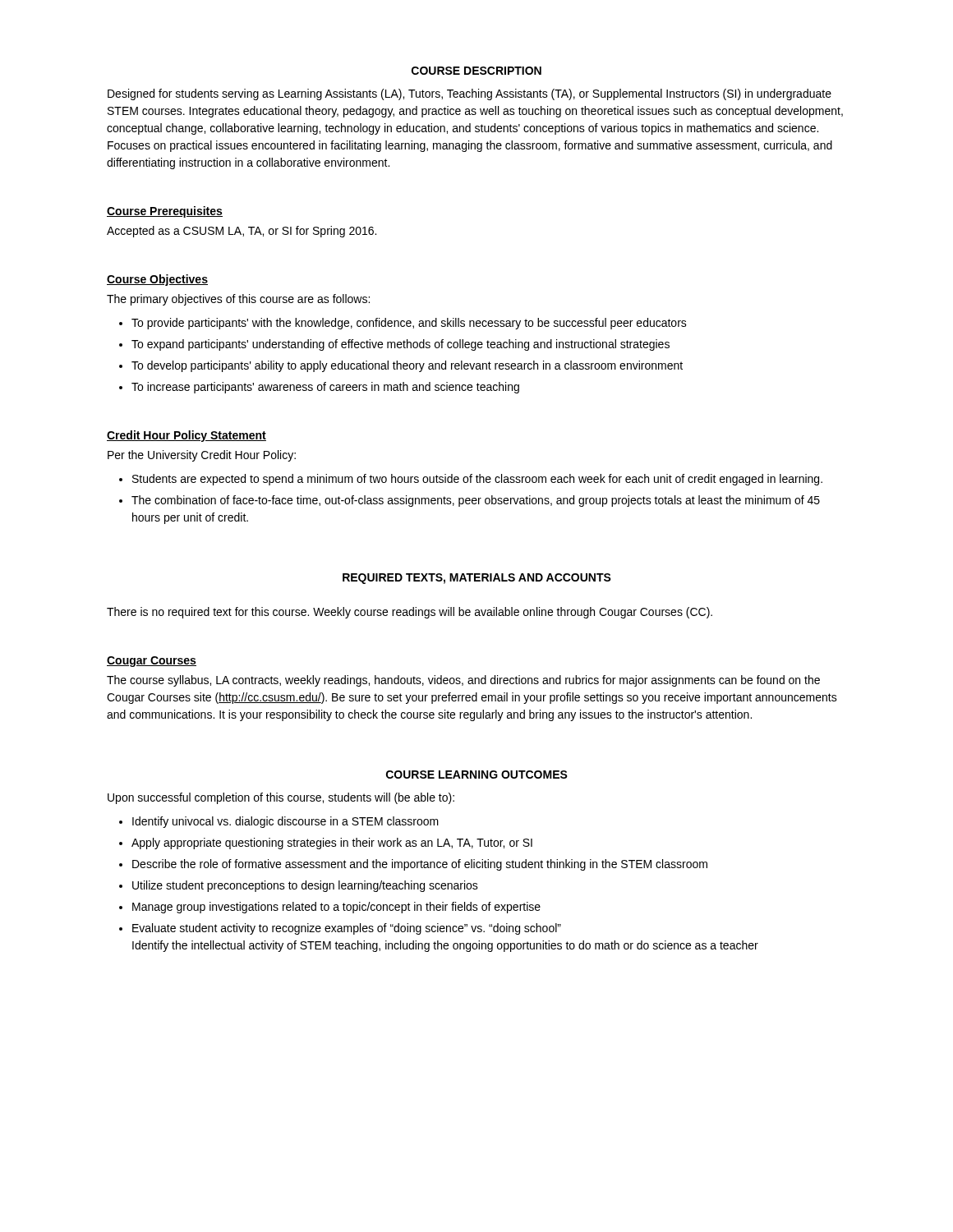The width and height of the screenshot is (953, 1232).
Task: Find the text block that reads "The course syllabus, LA"
Action: pyautogui.click(x=472, y=697)
